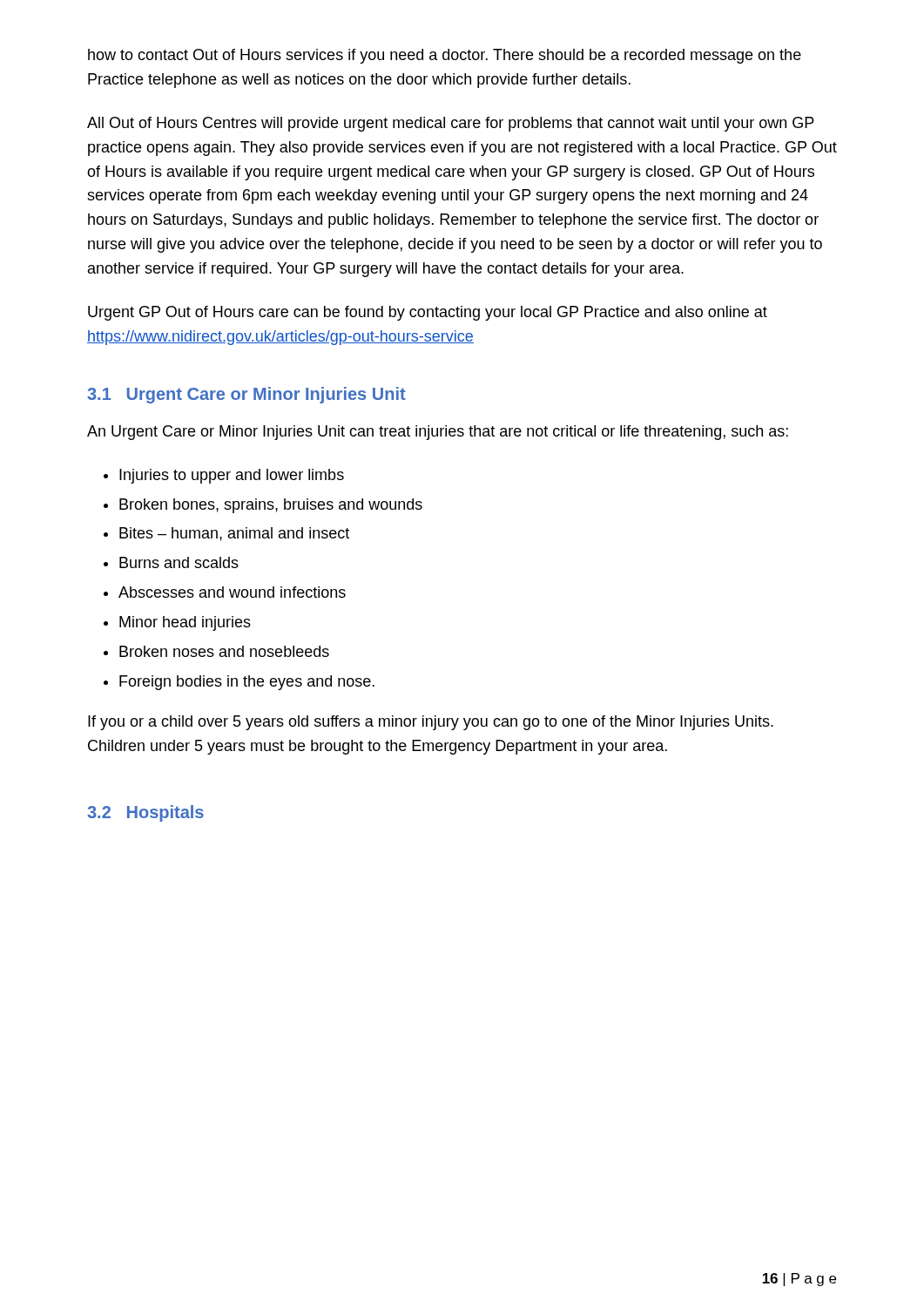The height and width of the screenshot is (1307, 924).
Task: Click where it says "3.2 Hospitals"
Action: [146, 812]
